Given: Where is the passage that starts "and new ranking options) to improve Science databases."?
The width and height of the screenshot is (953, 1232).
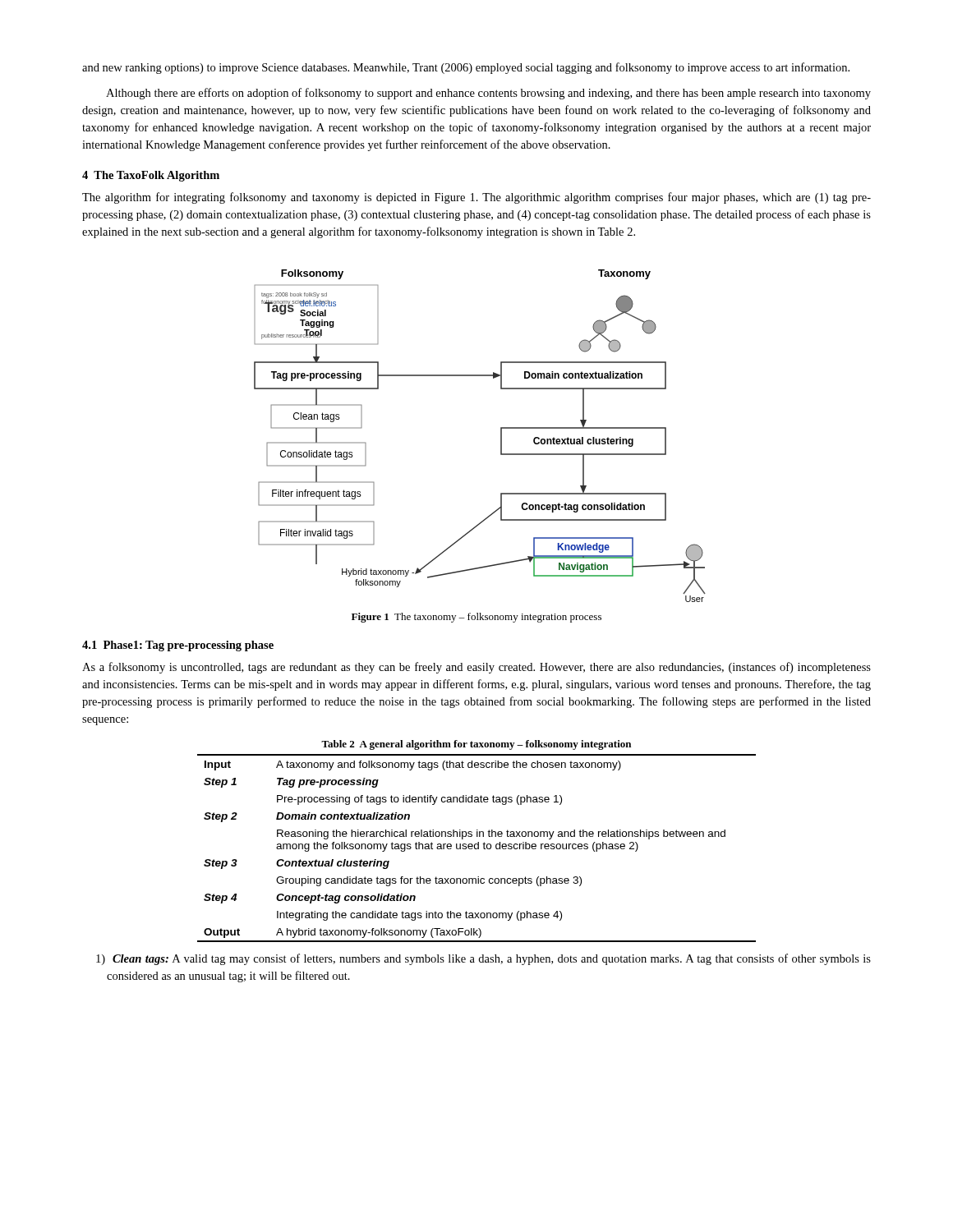Looking at the screenshot, I should [466, 67].
